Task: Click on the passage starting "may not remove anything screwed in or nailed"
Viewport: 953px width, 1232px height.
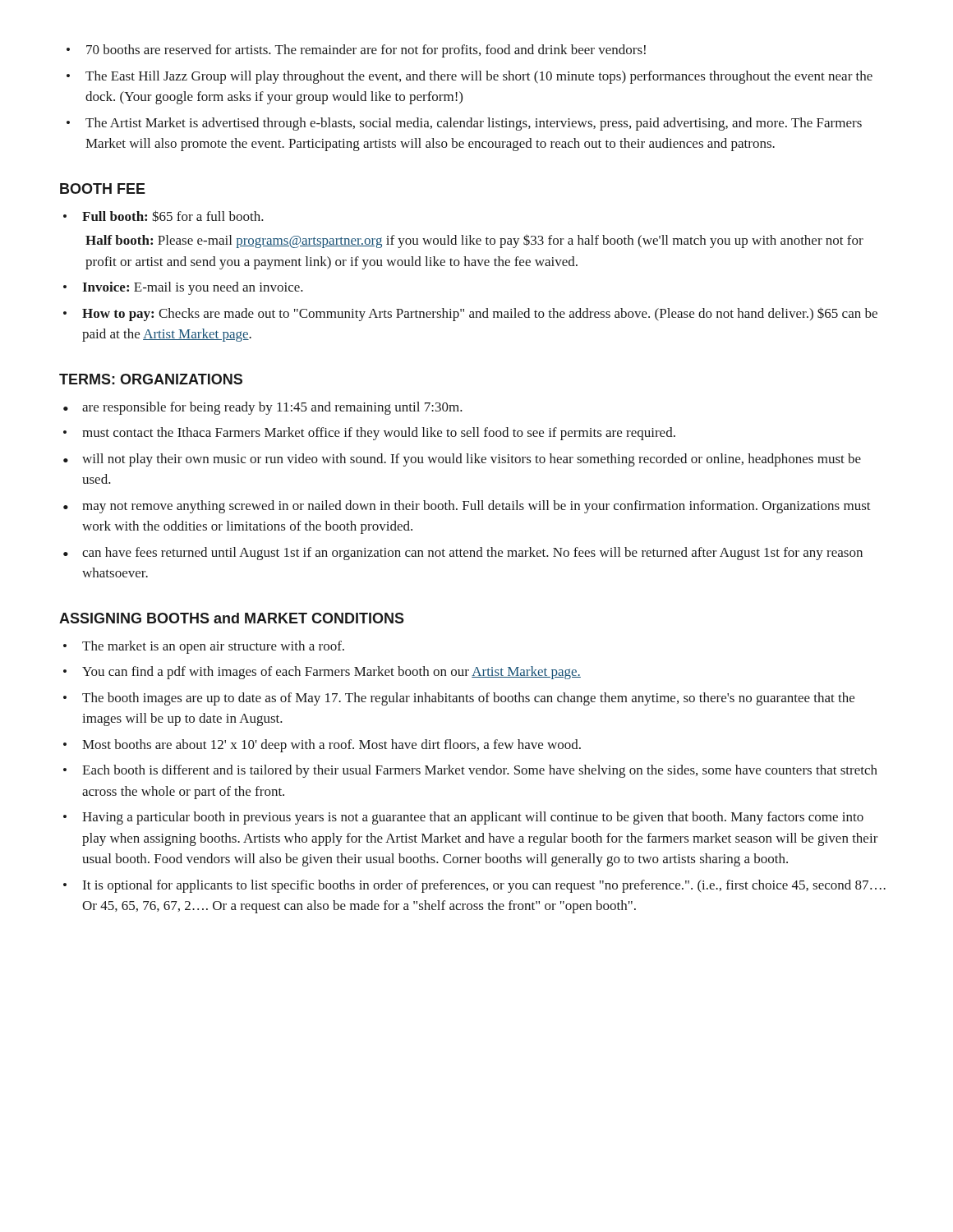Action: pos(483,516)
